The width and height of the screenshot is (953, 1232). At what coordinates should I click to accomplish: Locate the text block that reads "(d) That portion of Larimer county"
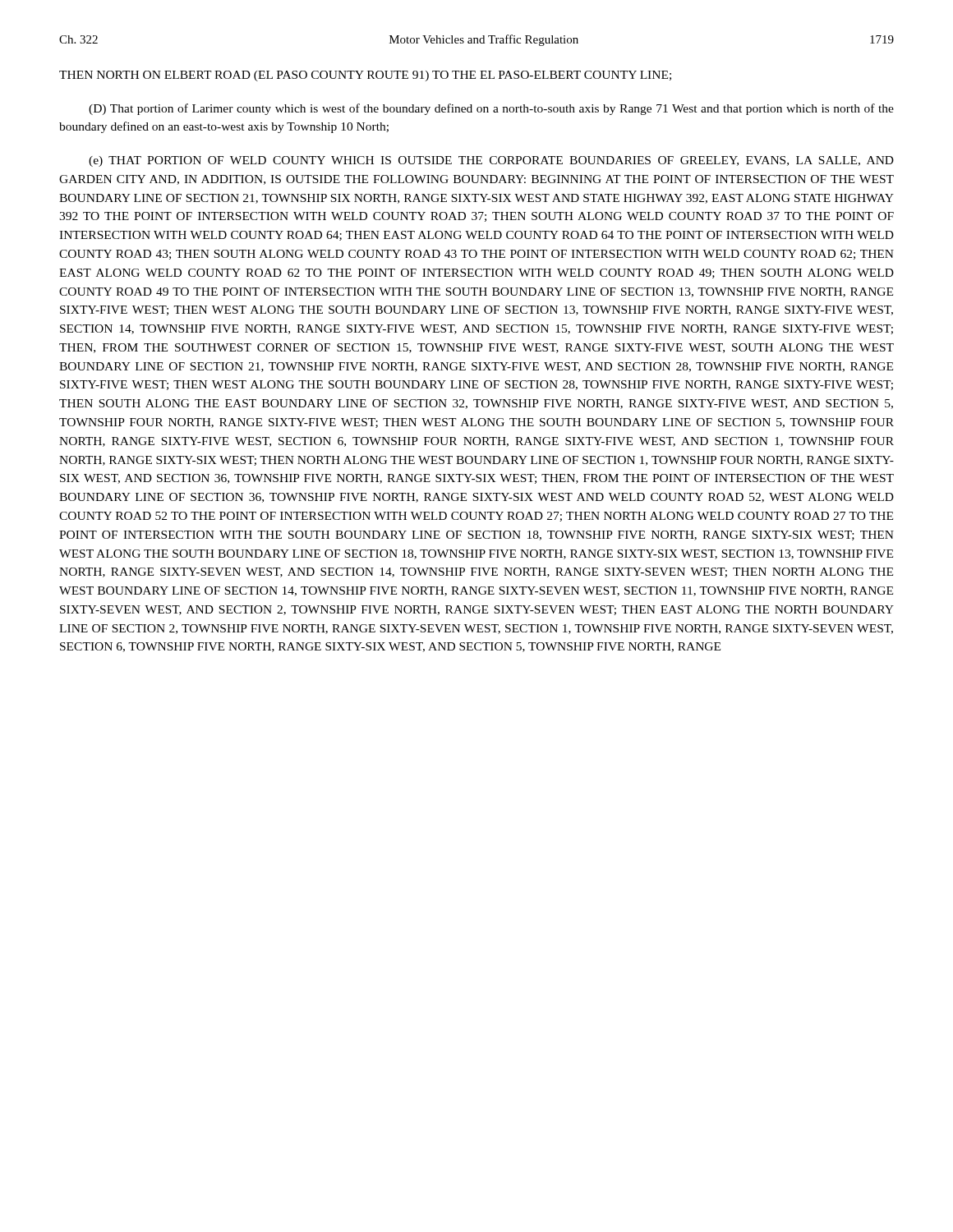[476, 118]
